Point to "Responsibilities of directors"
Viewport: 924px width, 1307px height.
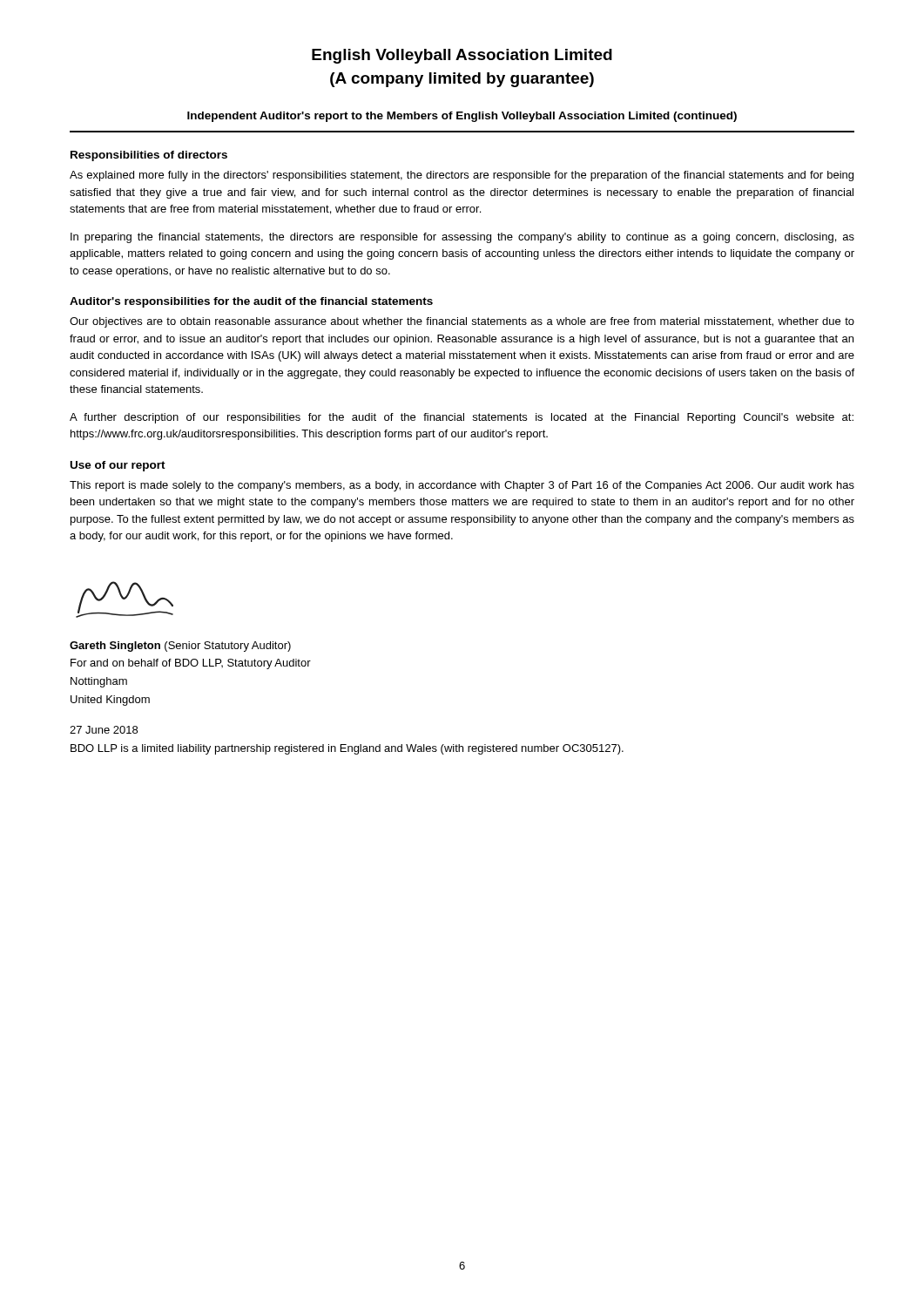click(x=149, y=155)
